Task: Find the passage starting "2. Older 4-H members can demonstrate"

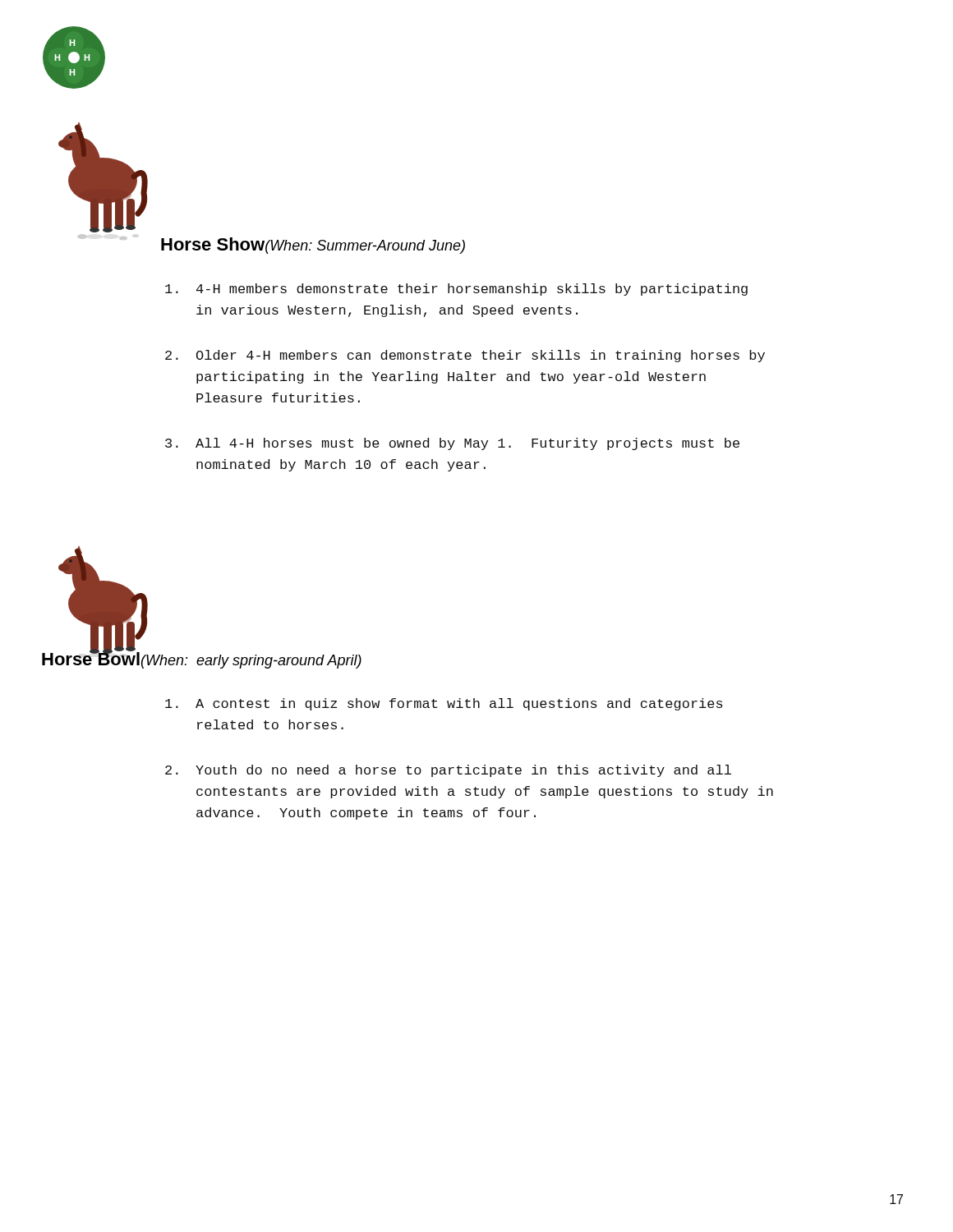Action: 465,378
